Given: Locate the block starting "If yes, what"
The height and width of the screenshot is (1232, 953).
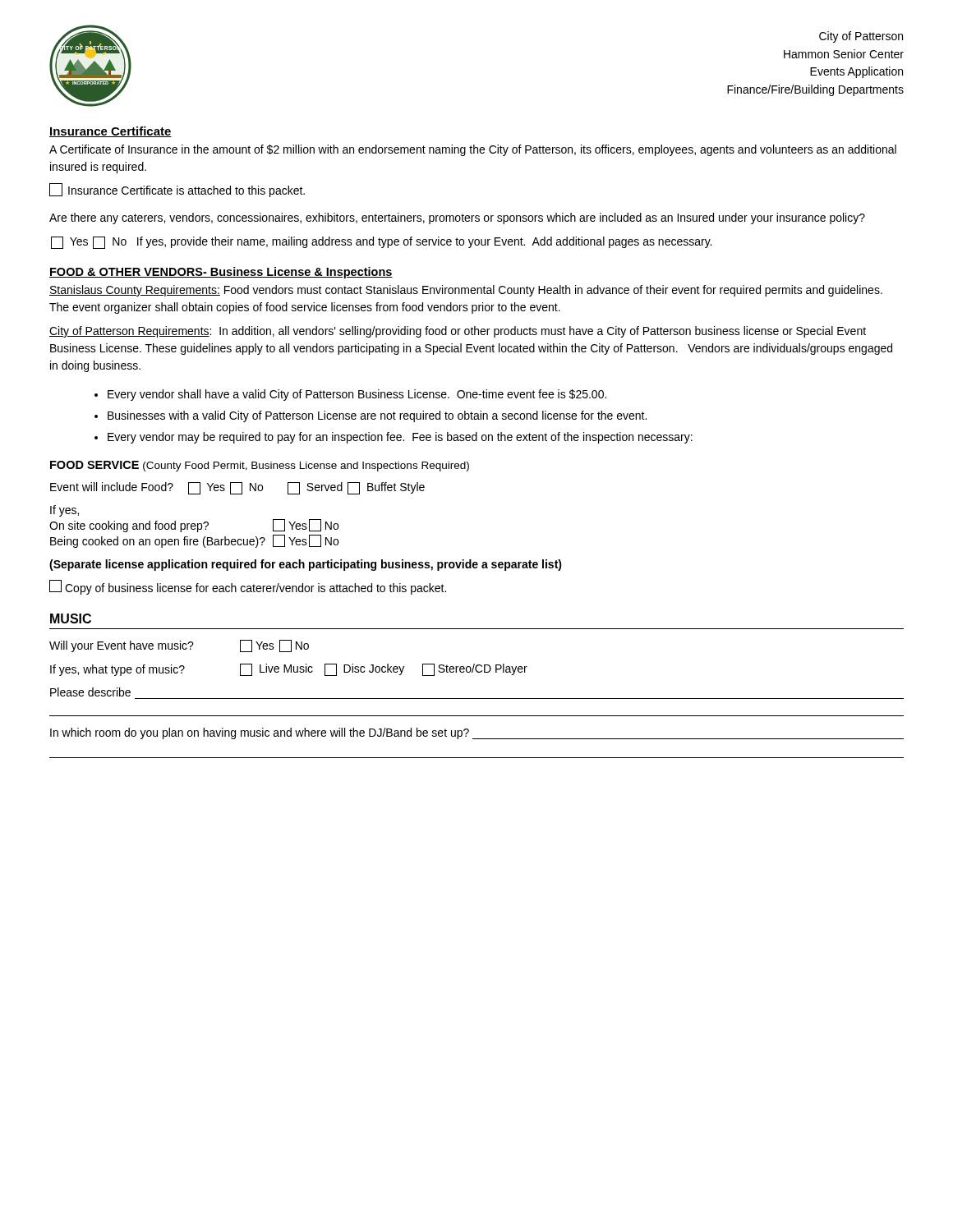Looking at the screenshot, I should pyautogui.click(x=288, y=669).
